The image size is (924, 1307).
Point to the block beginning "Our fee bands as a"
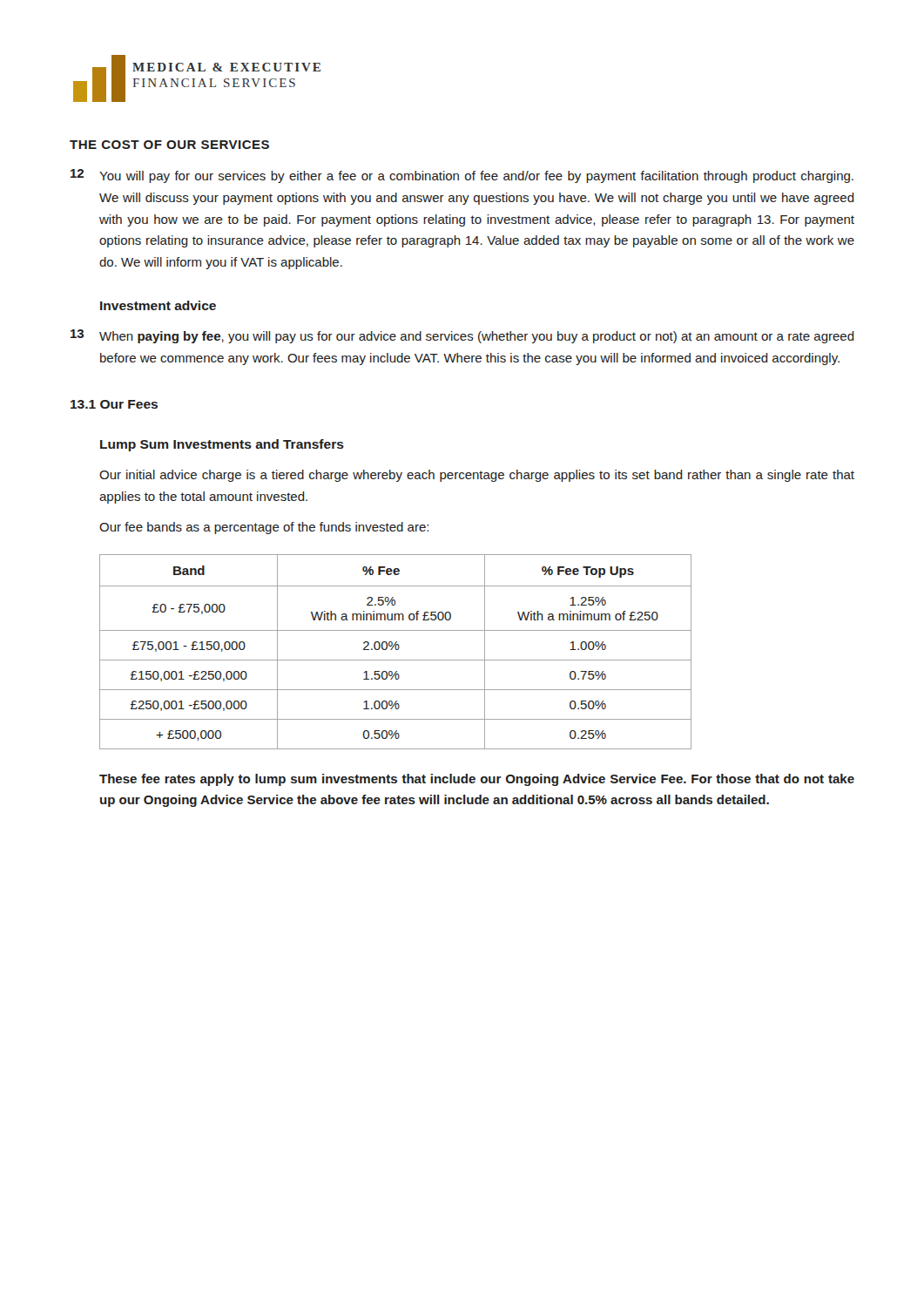[264, 527]
